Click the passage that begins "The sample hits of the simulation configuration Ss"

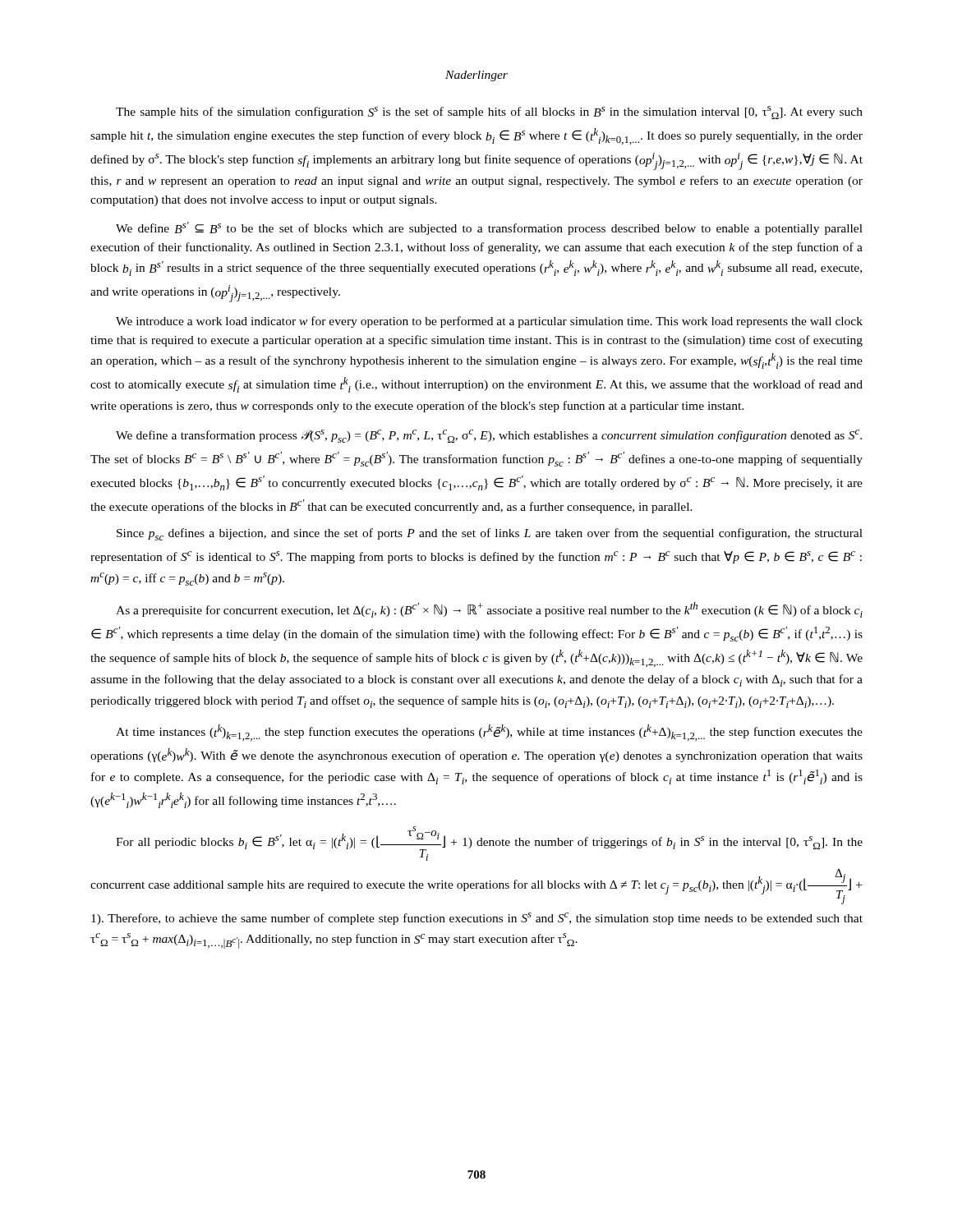[476, 154]
